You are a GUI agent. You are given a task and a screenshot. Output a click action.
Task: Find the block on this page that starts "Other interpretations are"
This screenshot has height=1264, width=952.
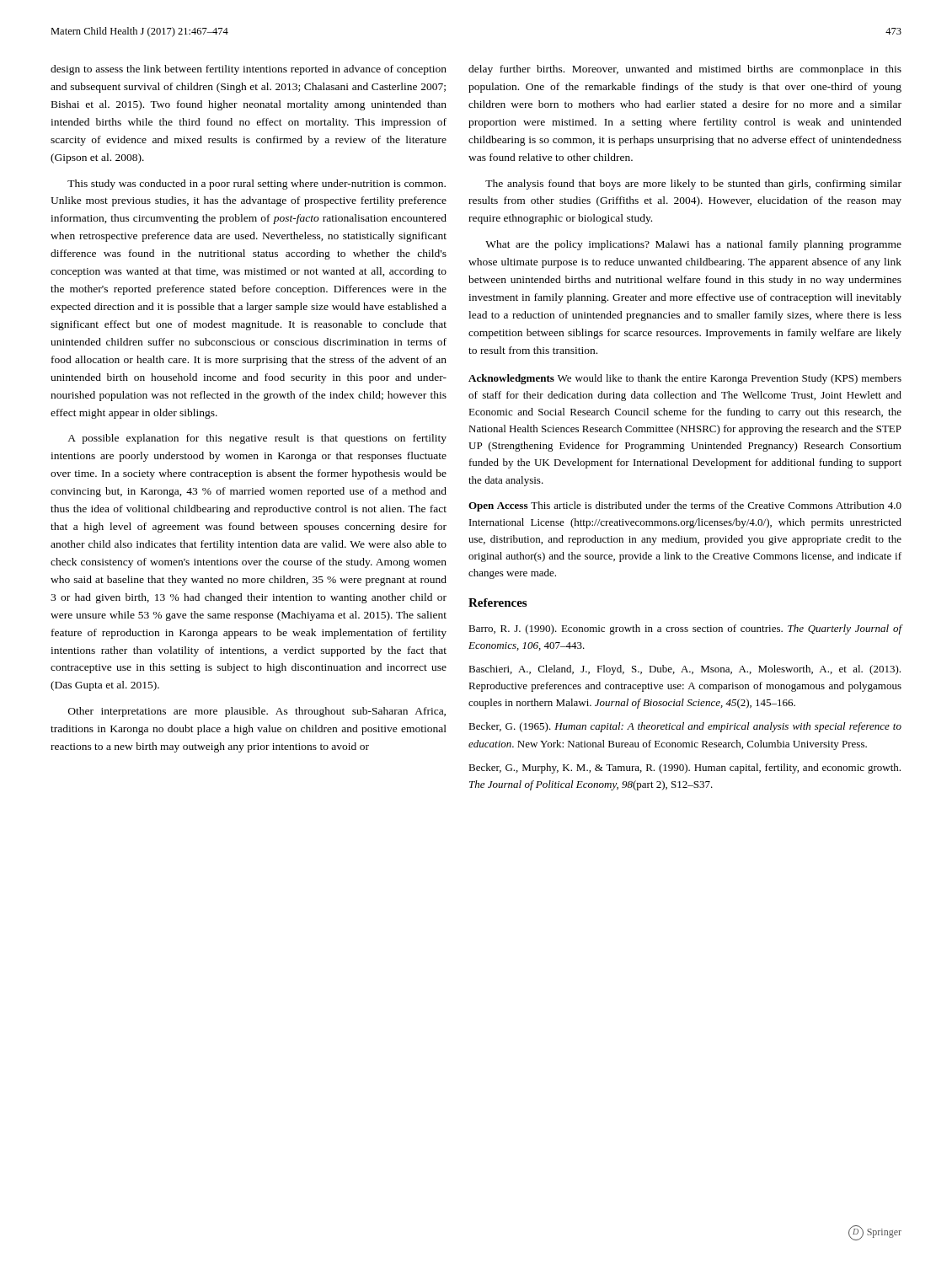tap(249, 729)
